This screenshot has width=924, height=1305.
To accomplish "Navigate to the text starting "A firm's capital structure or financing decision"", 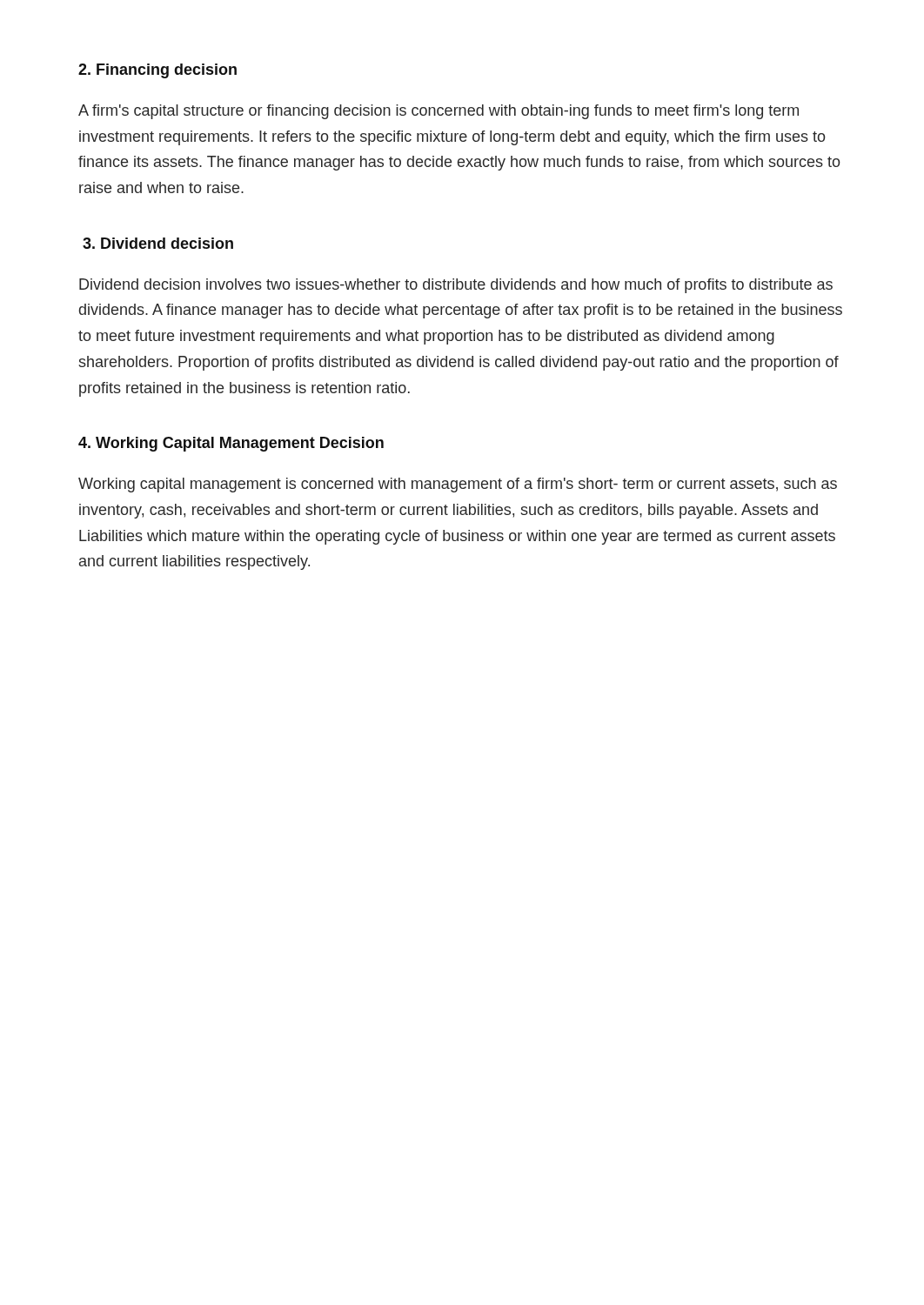I will click(x=459, y=149).
